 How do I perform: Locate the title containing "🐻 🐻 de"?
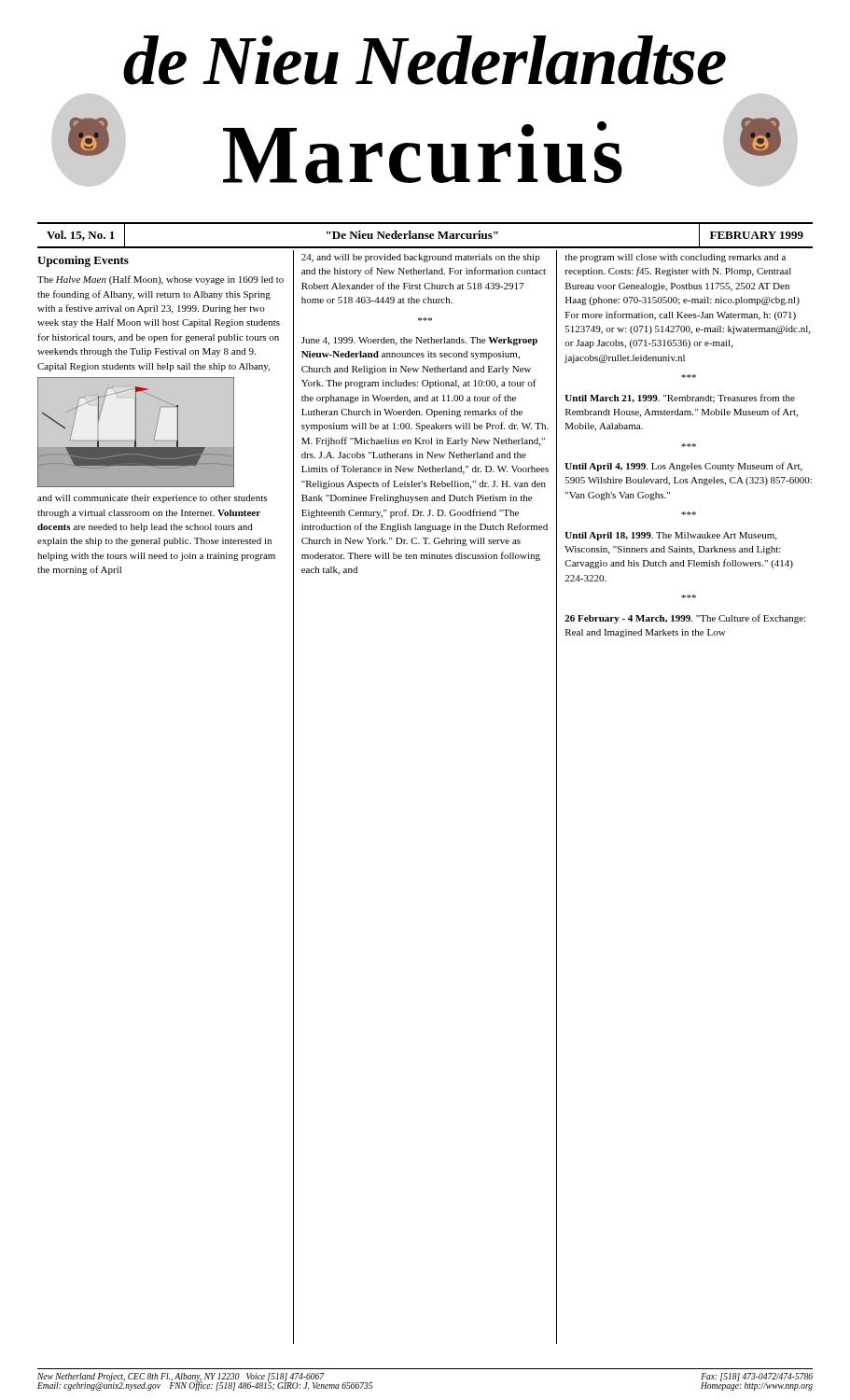[x=425, y=114]
